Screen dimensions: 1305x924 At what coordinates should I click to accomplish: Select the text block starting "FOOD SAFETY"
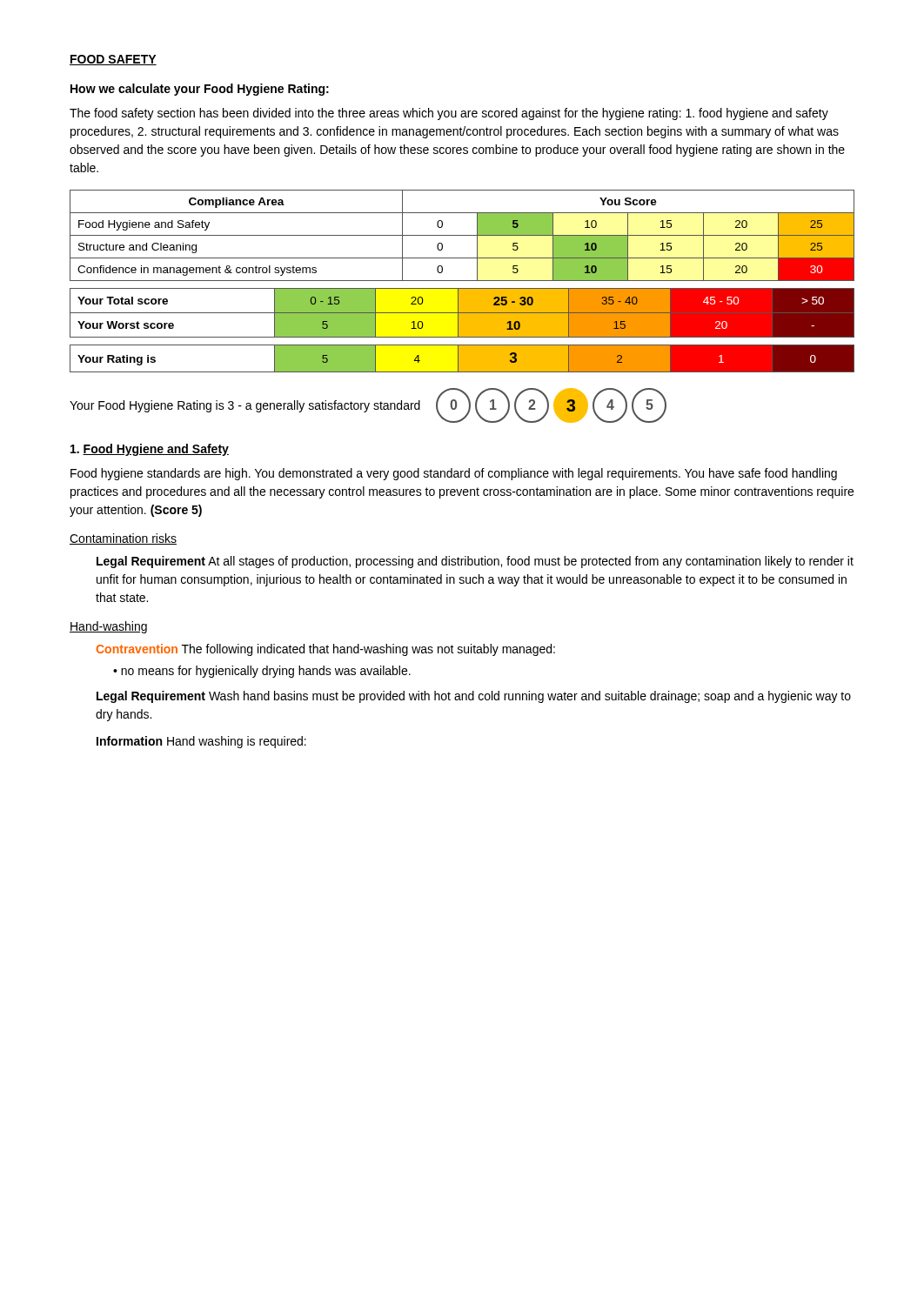tap(113, 59)
